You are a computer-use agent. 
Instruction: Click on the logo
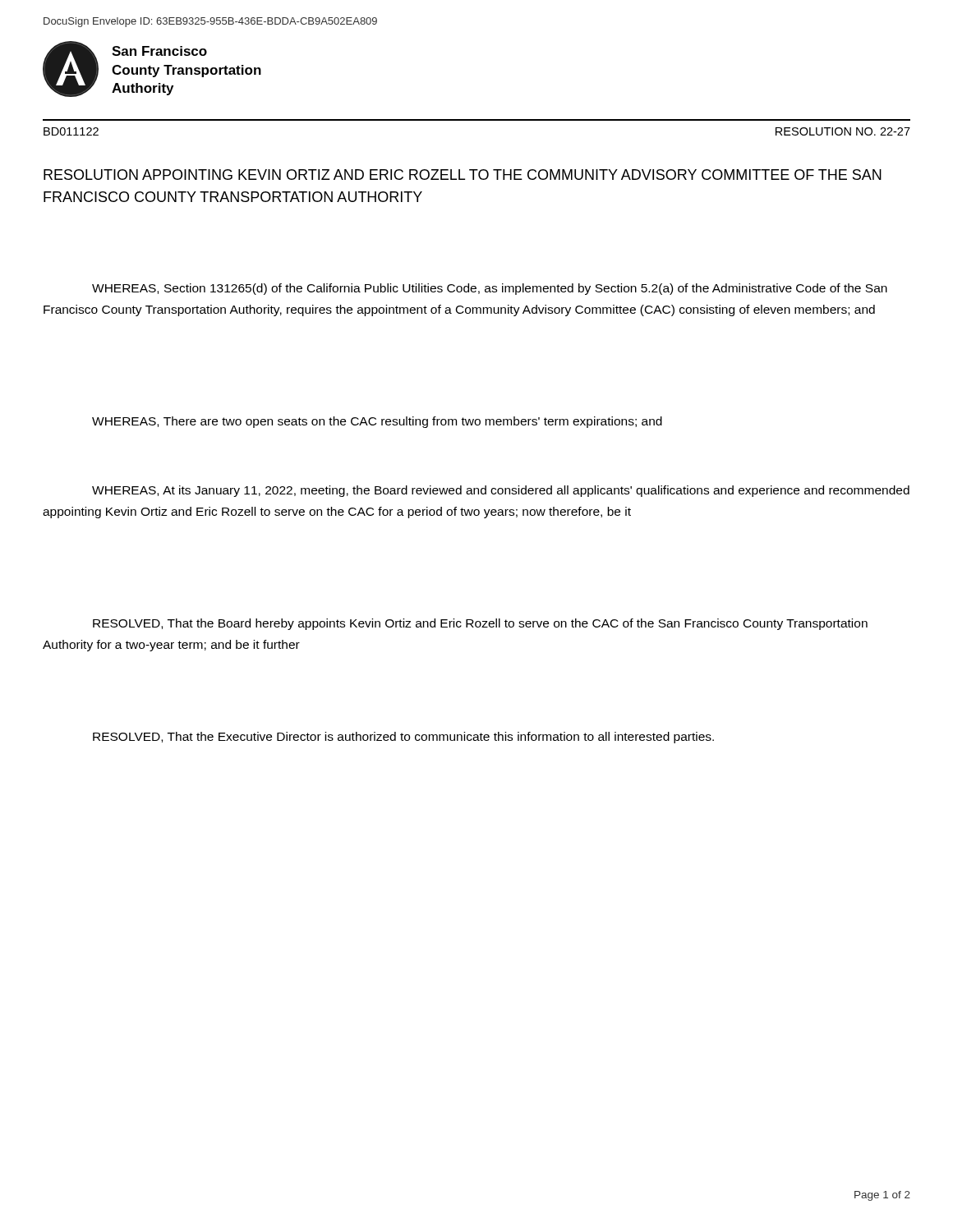[x=71, y=71]
